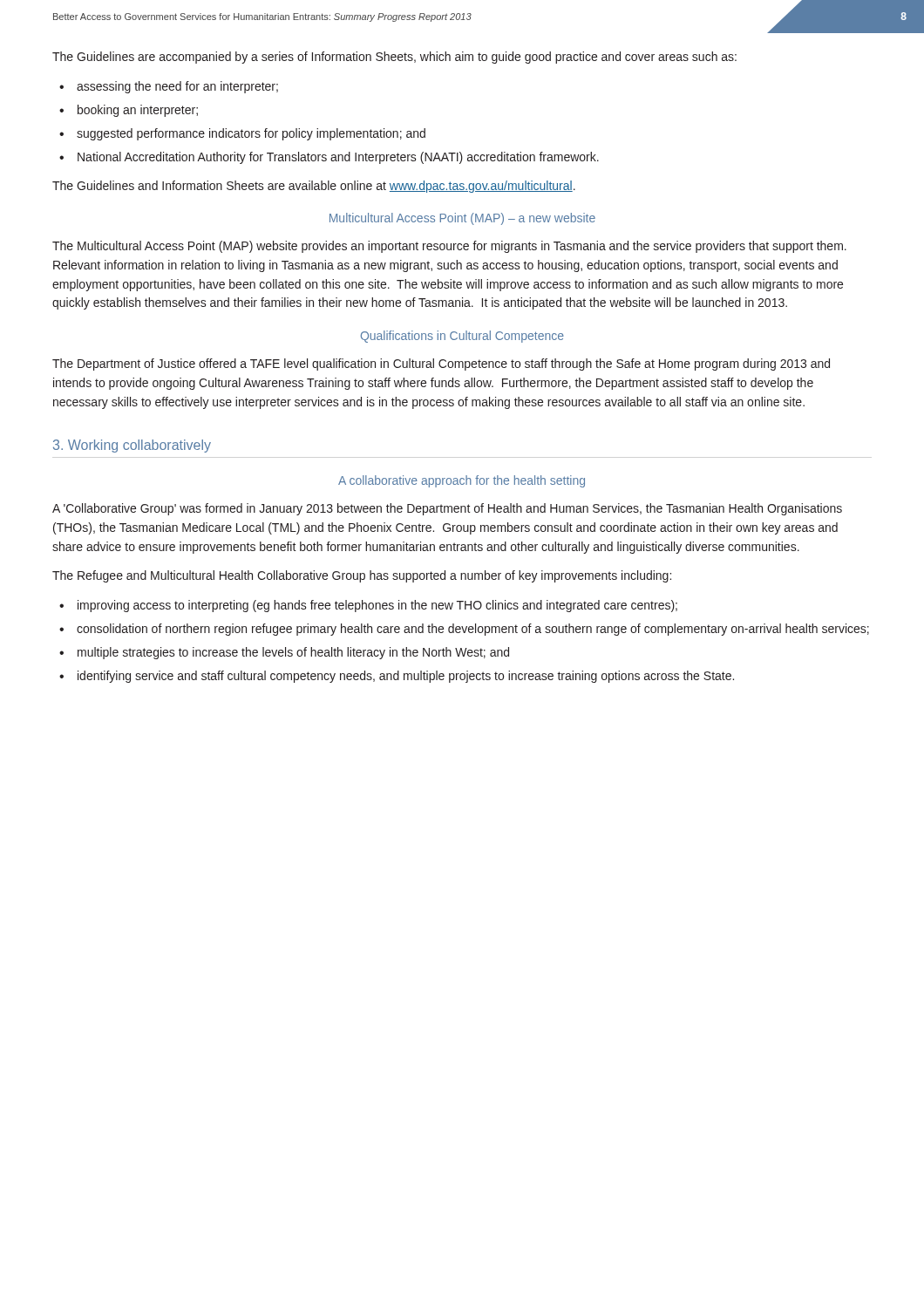Image resolution: width=924 pixels, height=1308 pixels.
Task: Click on the list item that reads "identifying service and staff cultural competency"
Action: (x=406, y=676)
